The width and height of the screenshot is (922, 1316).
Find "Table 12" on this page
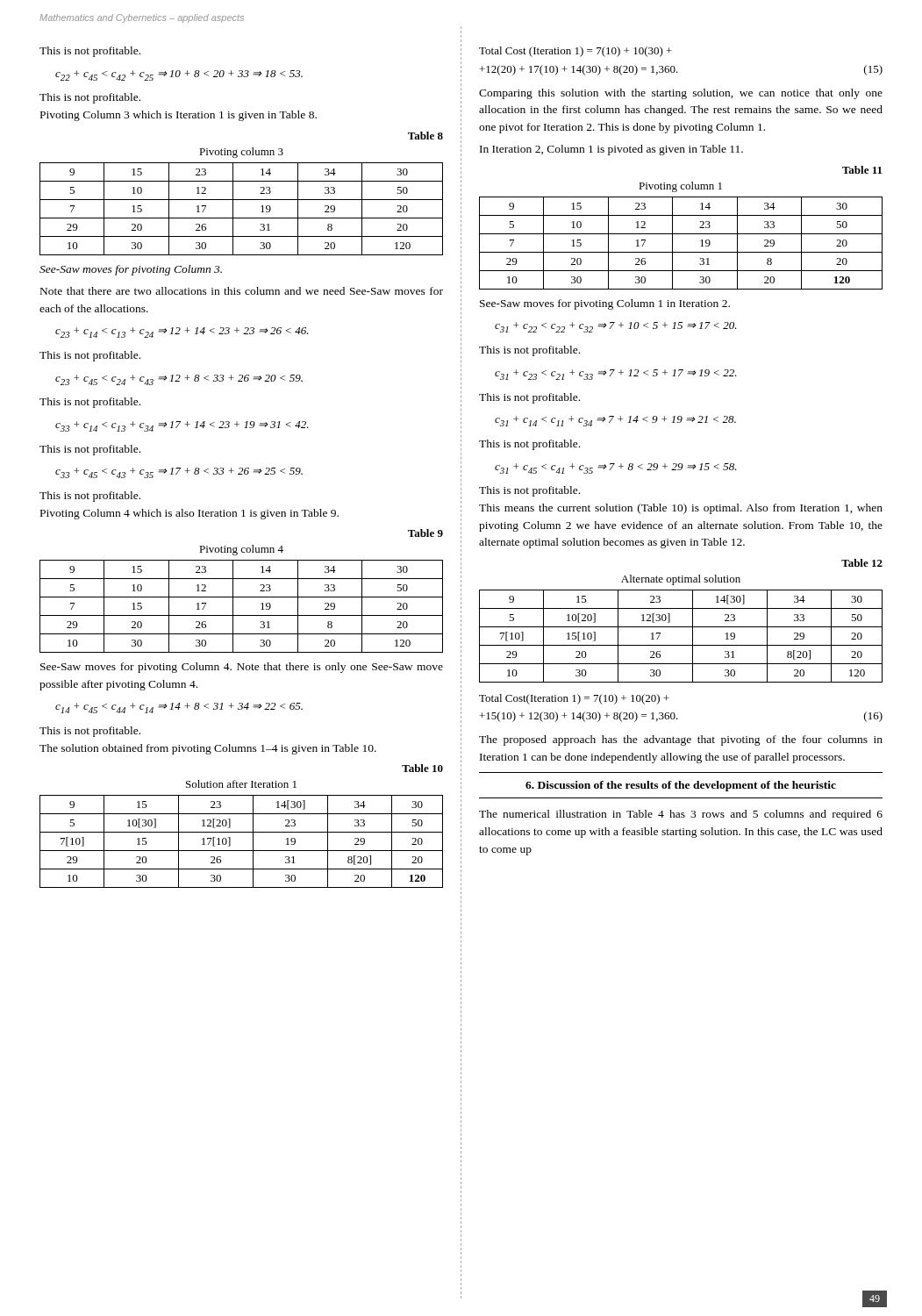click(x=862, y=562)
